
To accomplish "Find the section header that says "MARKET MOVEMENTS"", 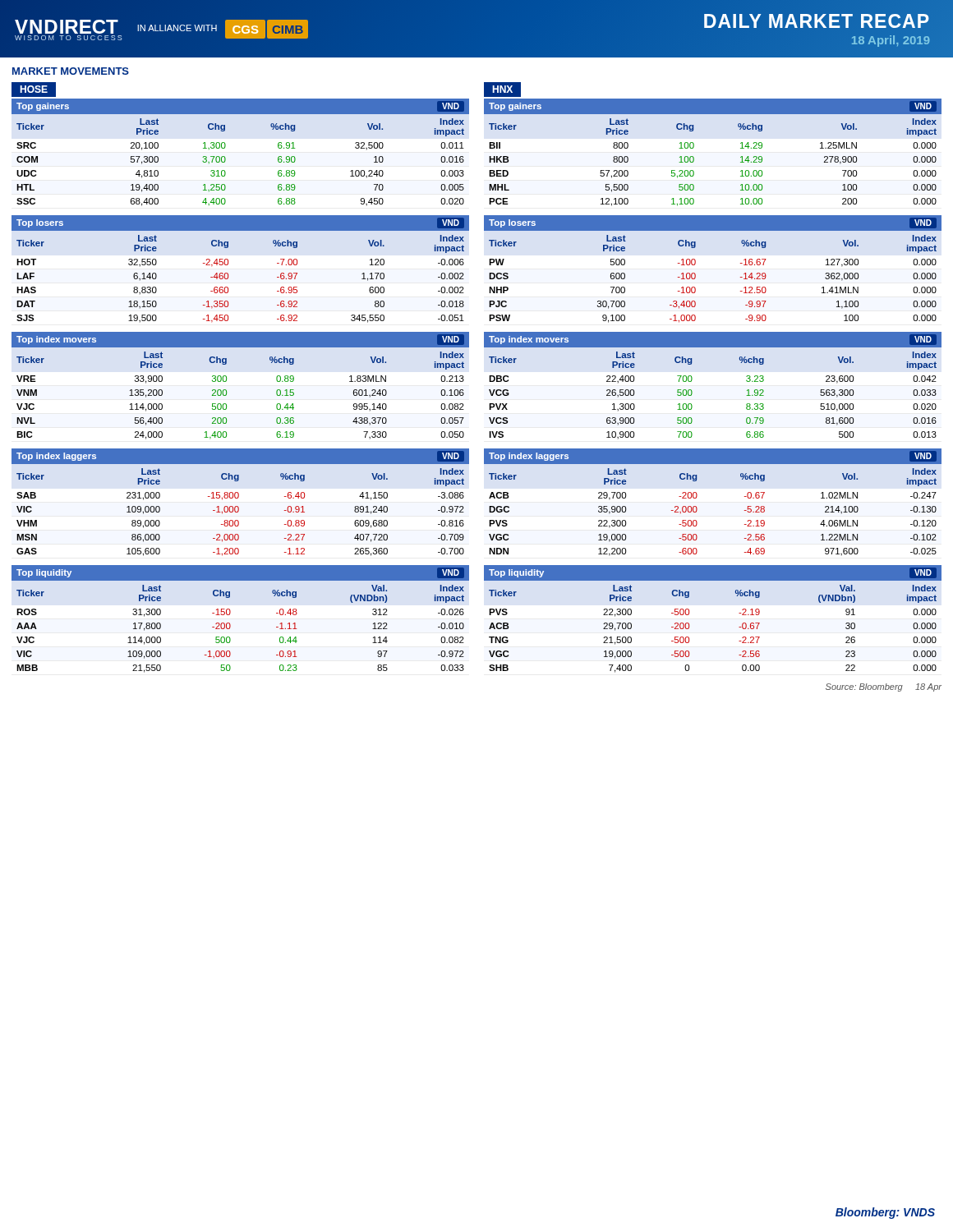I will pyautogui.click(x=70, y=71).
